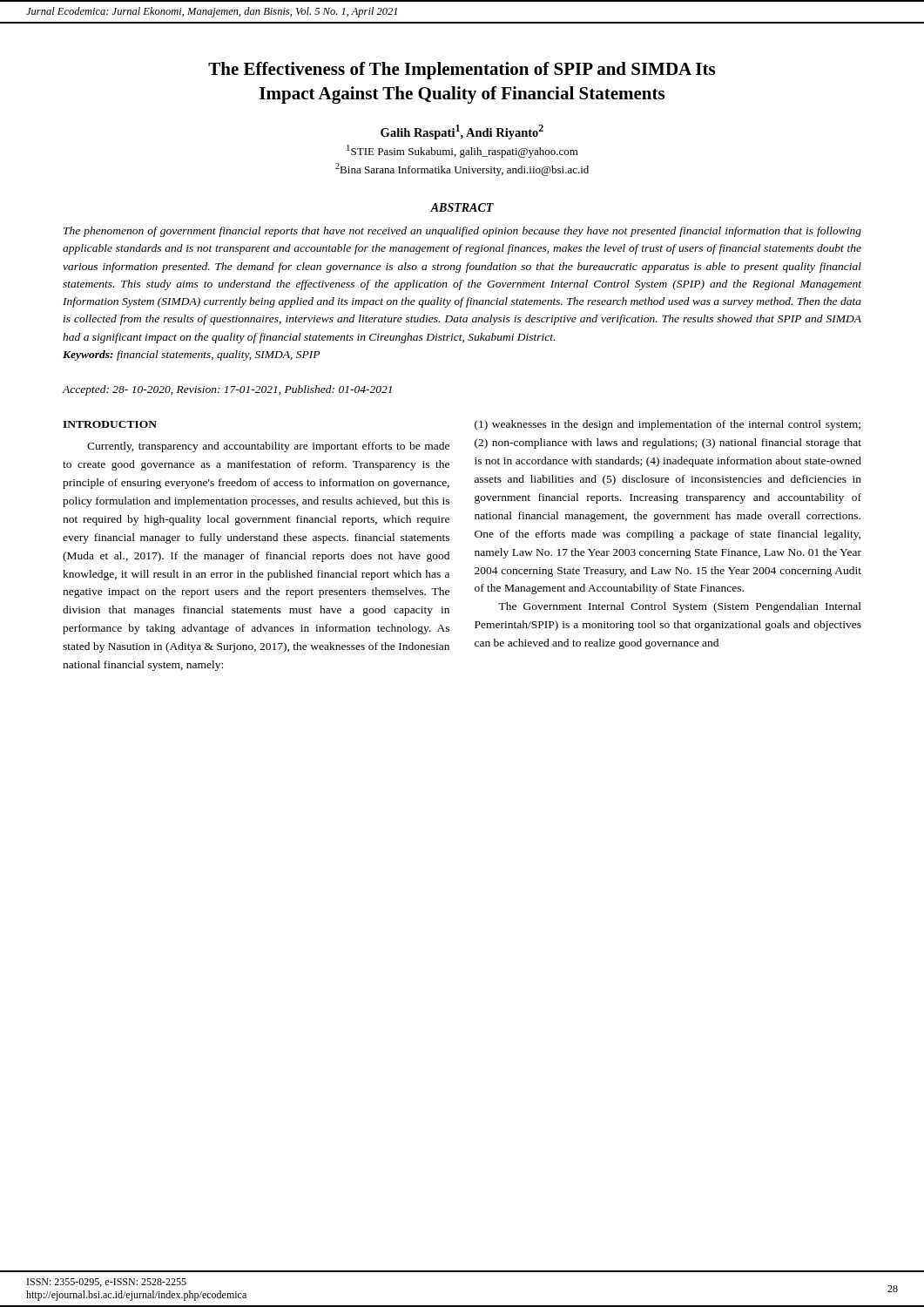Screen dimensions: 1307x924
Task: Find the block starting "Galih Raspati1, Andi Riyanto2 1STIE Pasim"
Action: [x=462, y=149]
